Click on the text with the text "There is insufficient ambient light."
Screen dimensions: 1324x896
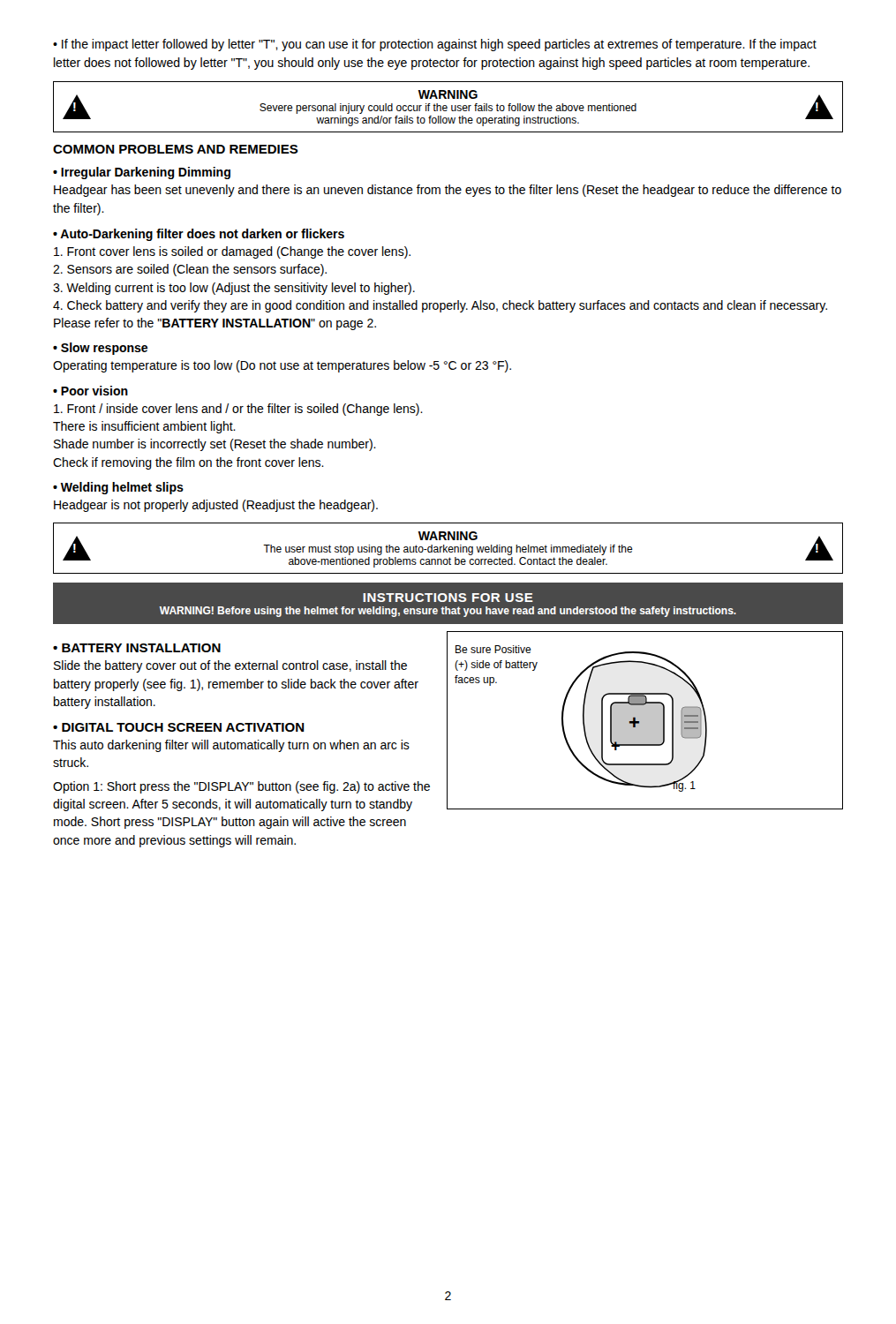(x=145, y=426)
